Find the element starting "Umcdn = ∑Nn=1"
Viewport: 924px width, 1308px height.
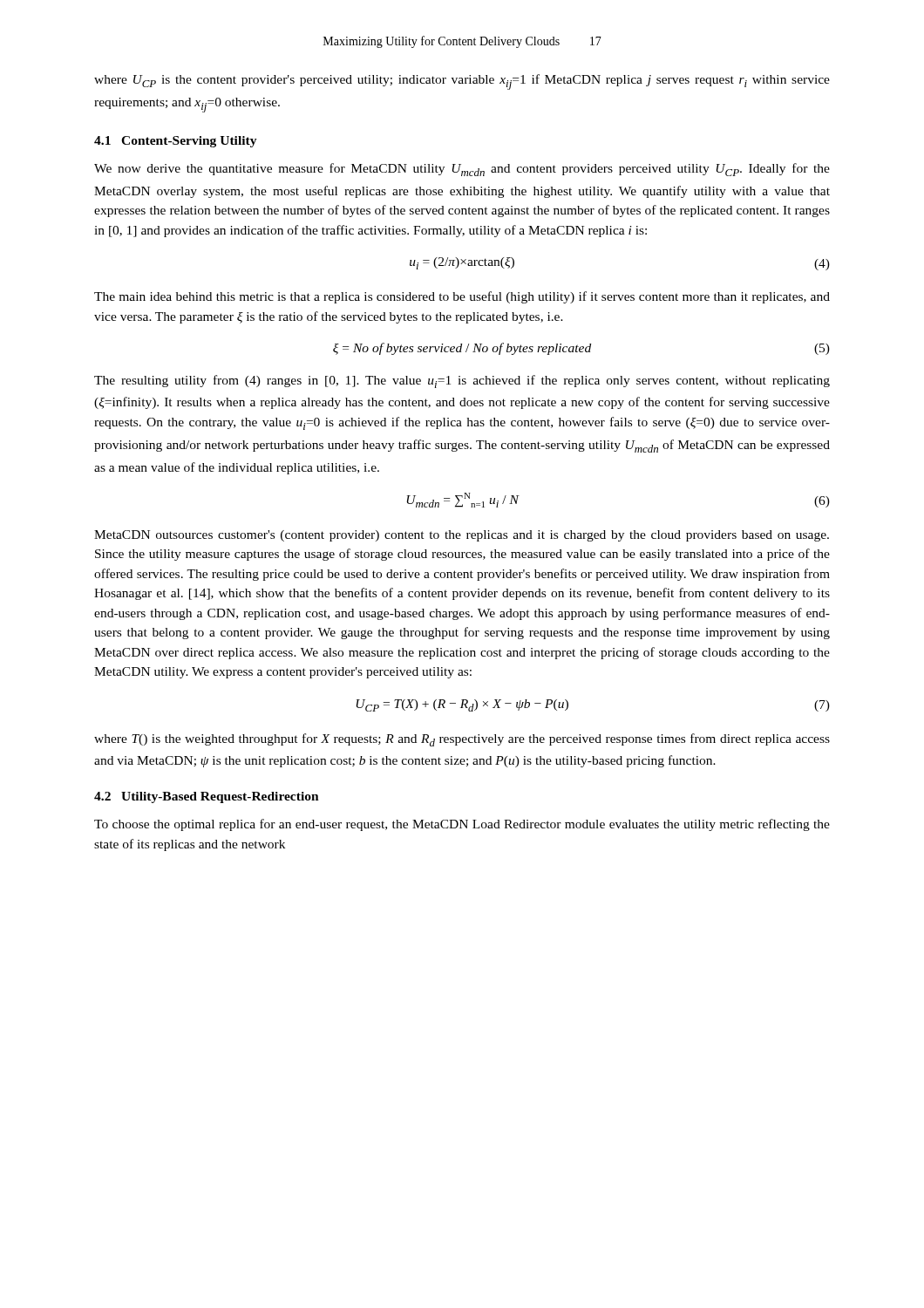click(x=459, y=500)
